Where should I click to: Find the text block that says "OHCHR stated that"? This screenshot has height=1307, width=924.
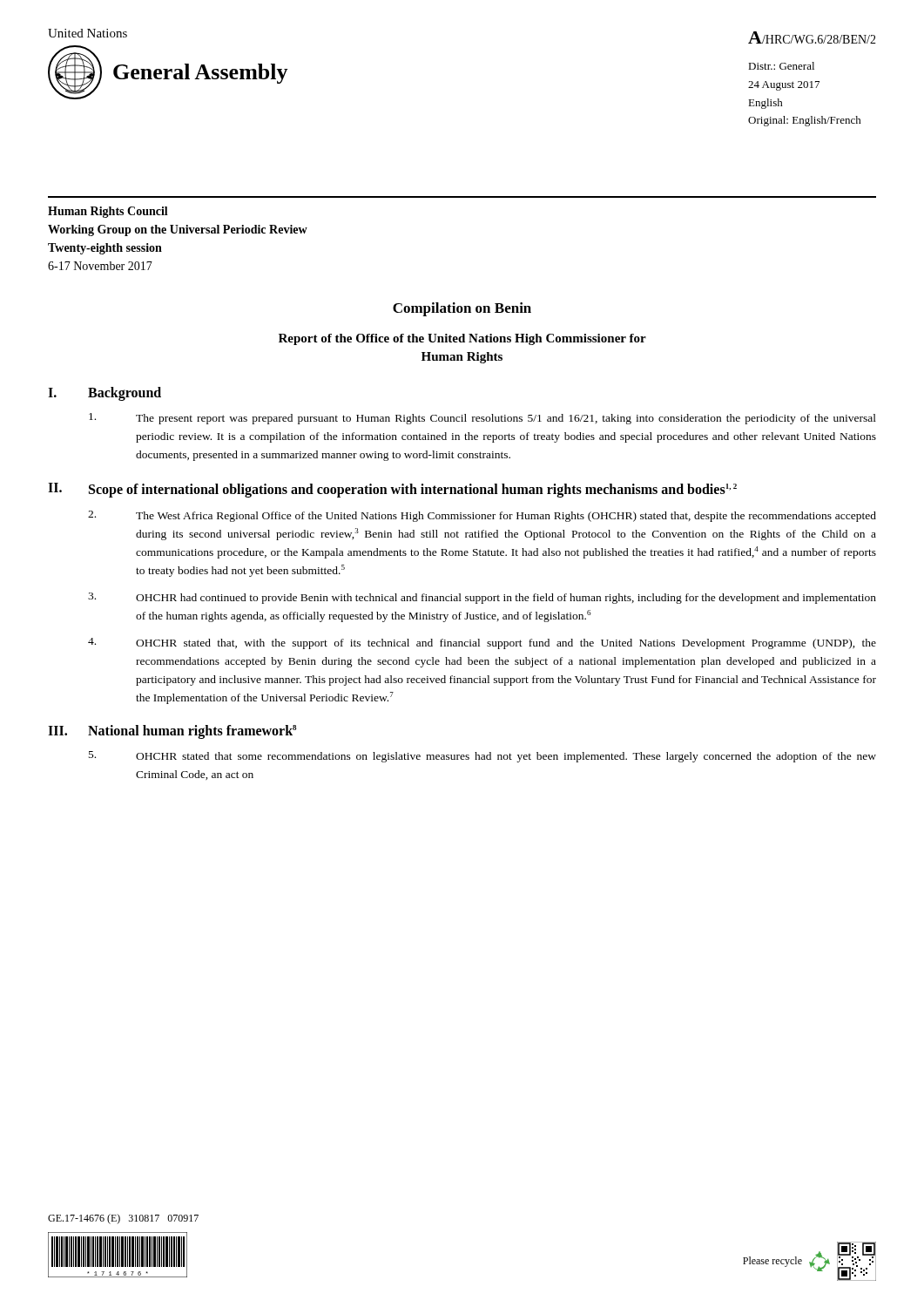click(482, 765)
